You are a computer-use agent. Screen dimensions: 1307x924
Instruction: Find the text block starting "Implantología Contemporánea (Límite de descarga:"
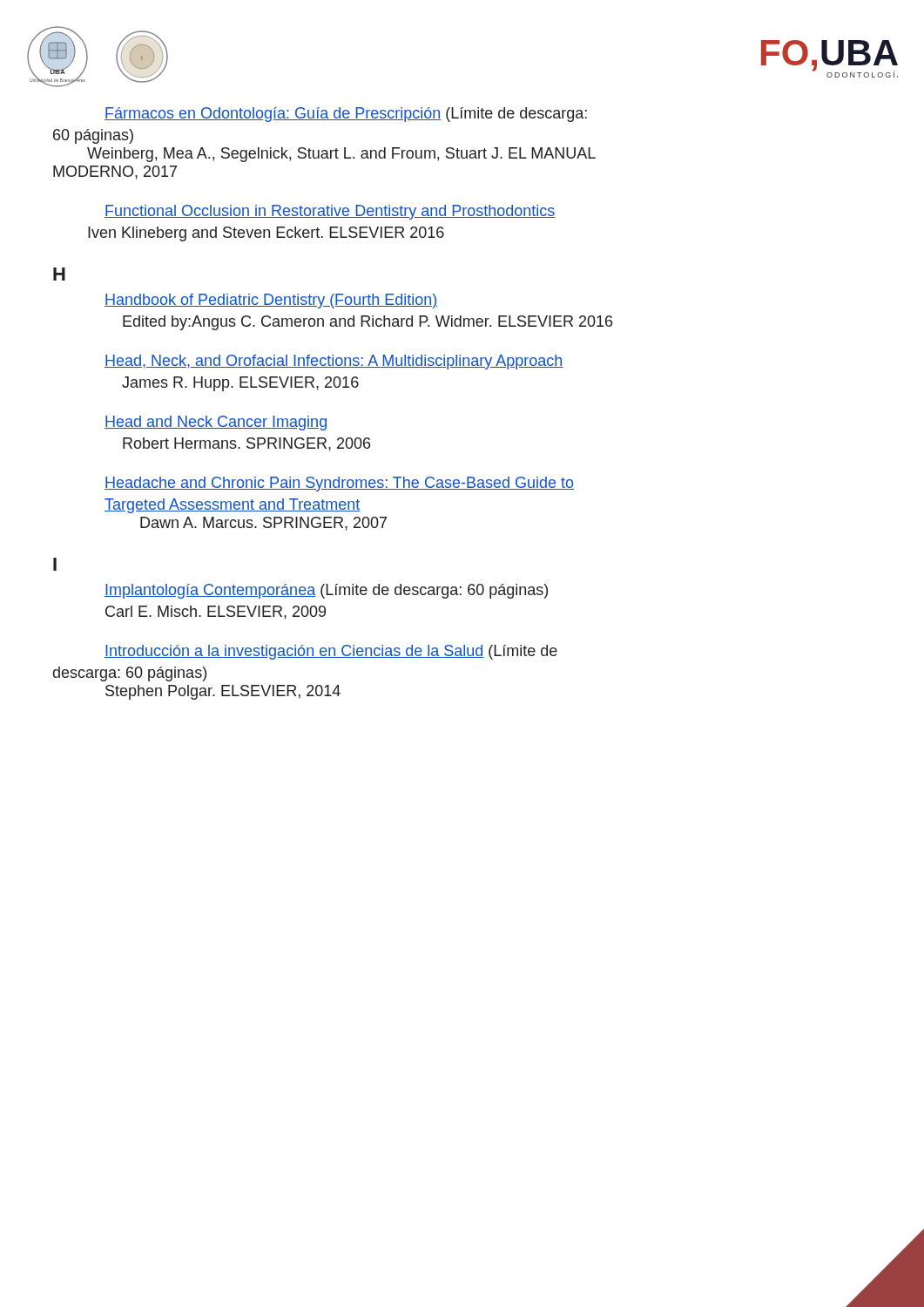(488, 601)
